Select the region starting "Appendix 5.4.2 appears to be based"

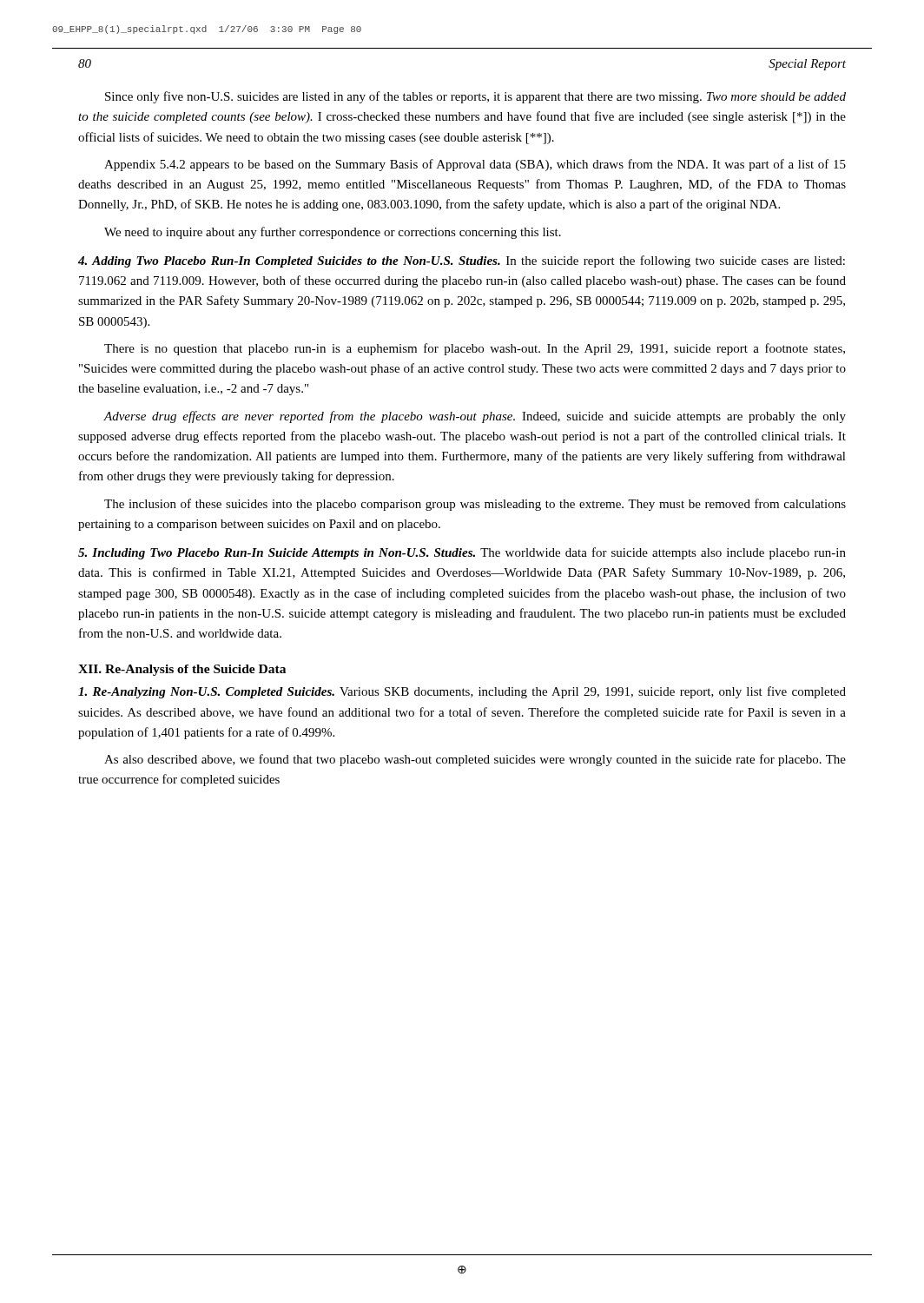(462, 185)
